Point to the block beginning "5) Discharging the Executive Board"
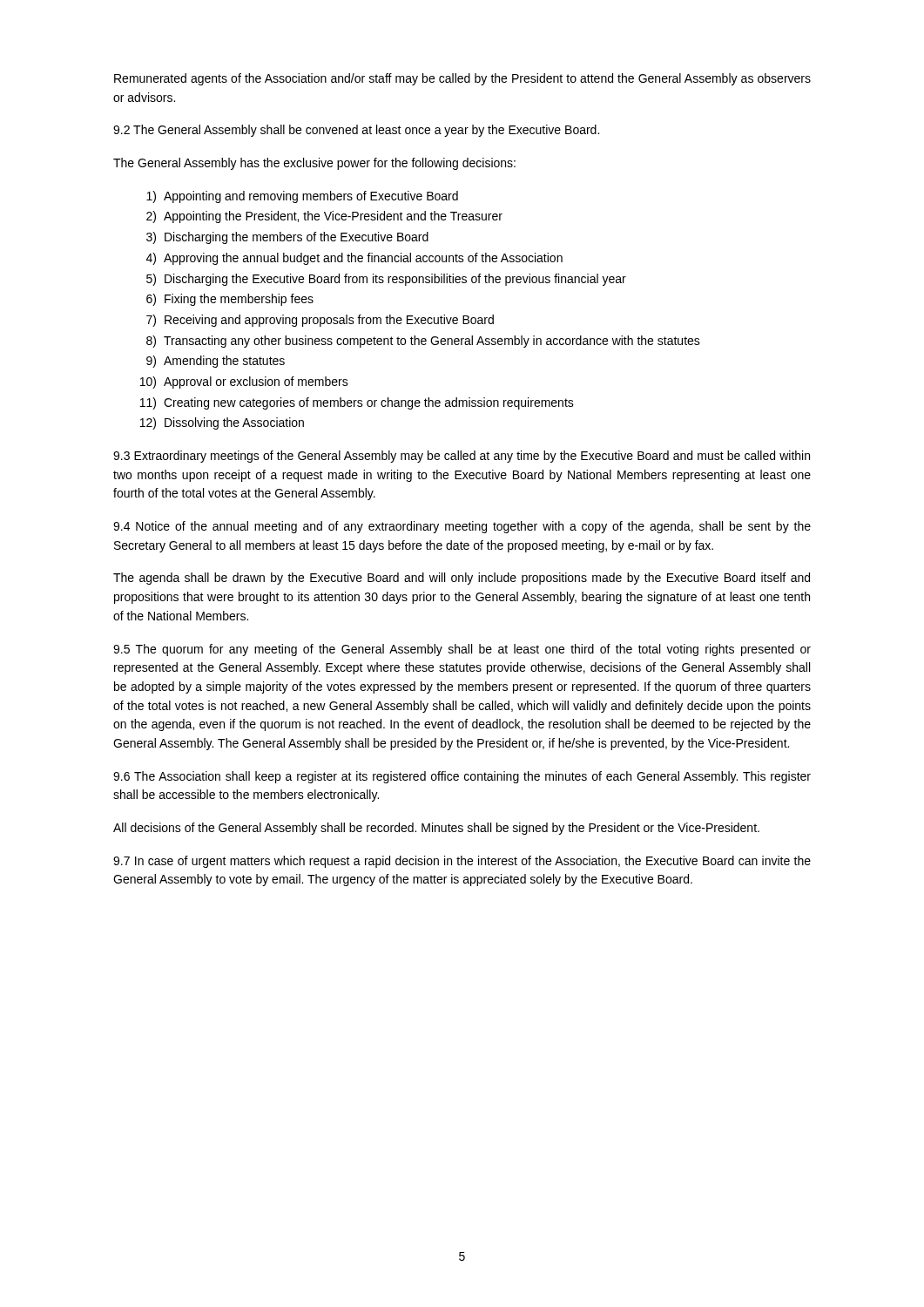Image resolution: width=924 pixels, height=1307 pixels. tap(462, 279)
